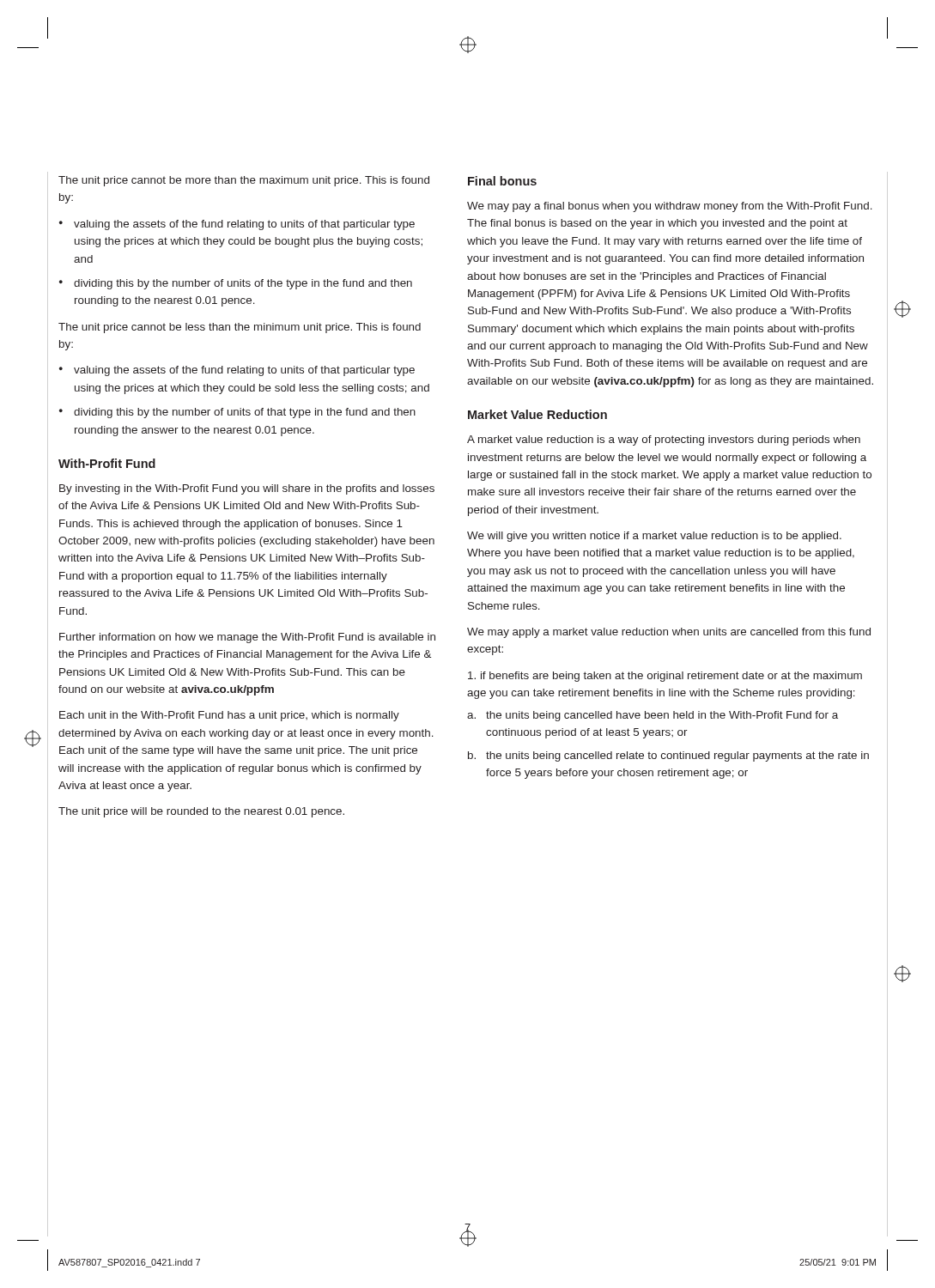Click on the text block that reads "We will give you"
Image resolution: width=935 pixels, height=1288 pixels.
point(672,571)
